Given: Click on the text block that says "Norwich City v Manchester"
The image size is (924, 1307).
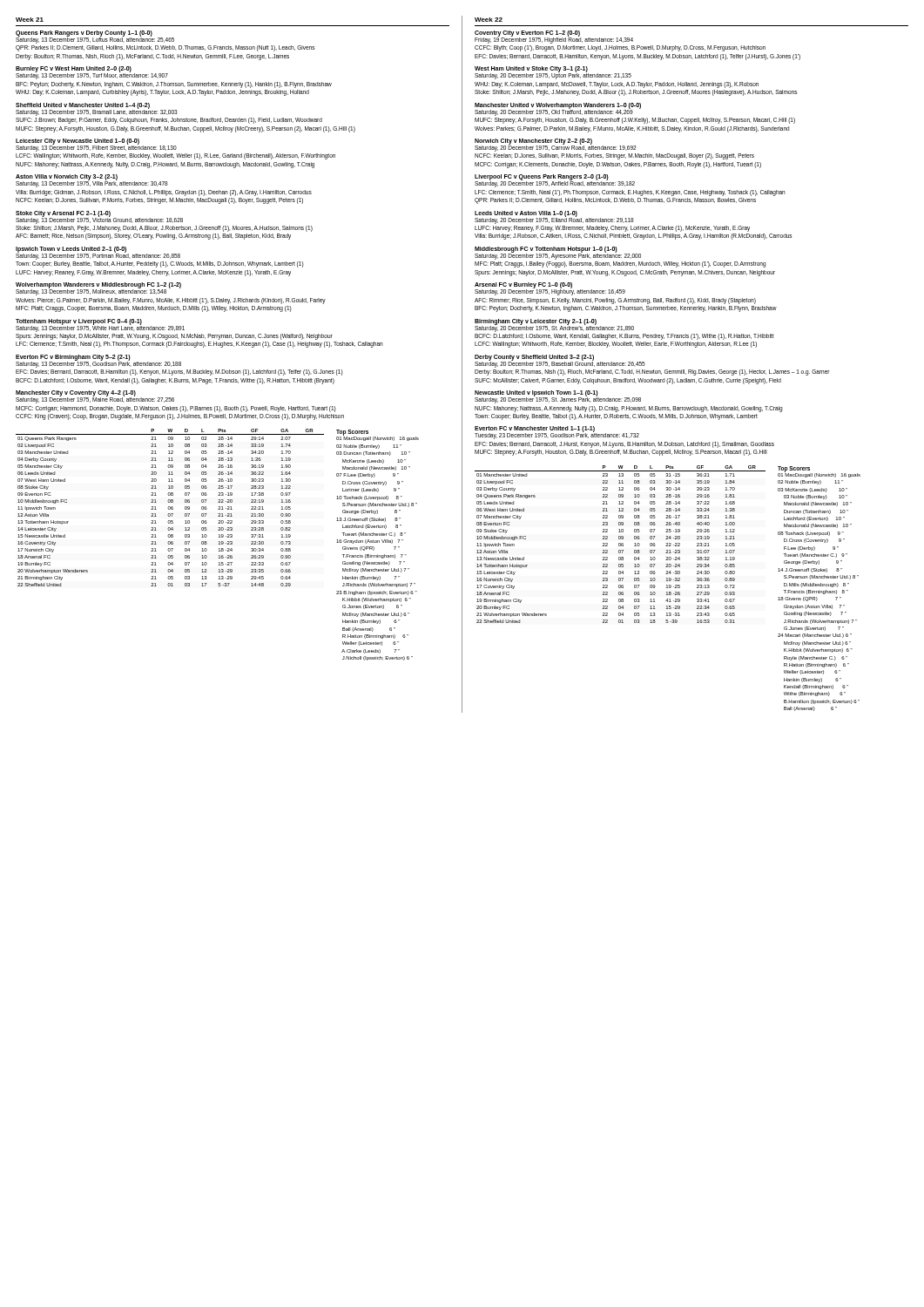Looking at the screenshot, I should pyautogui.click(x=691, y=153).
